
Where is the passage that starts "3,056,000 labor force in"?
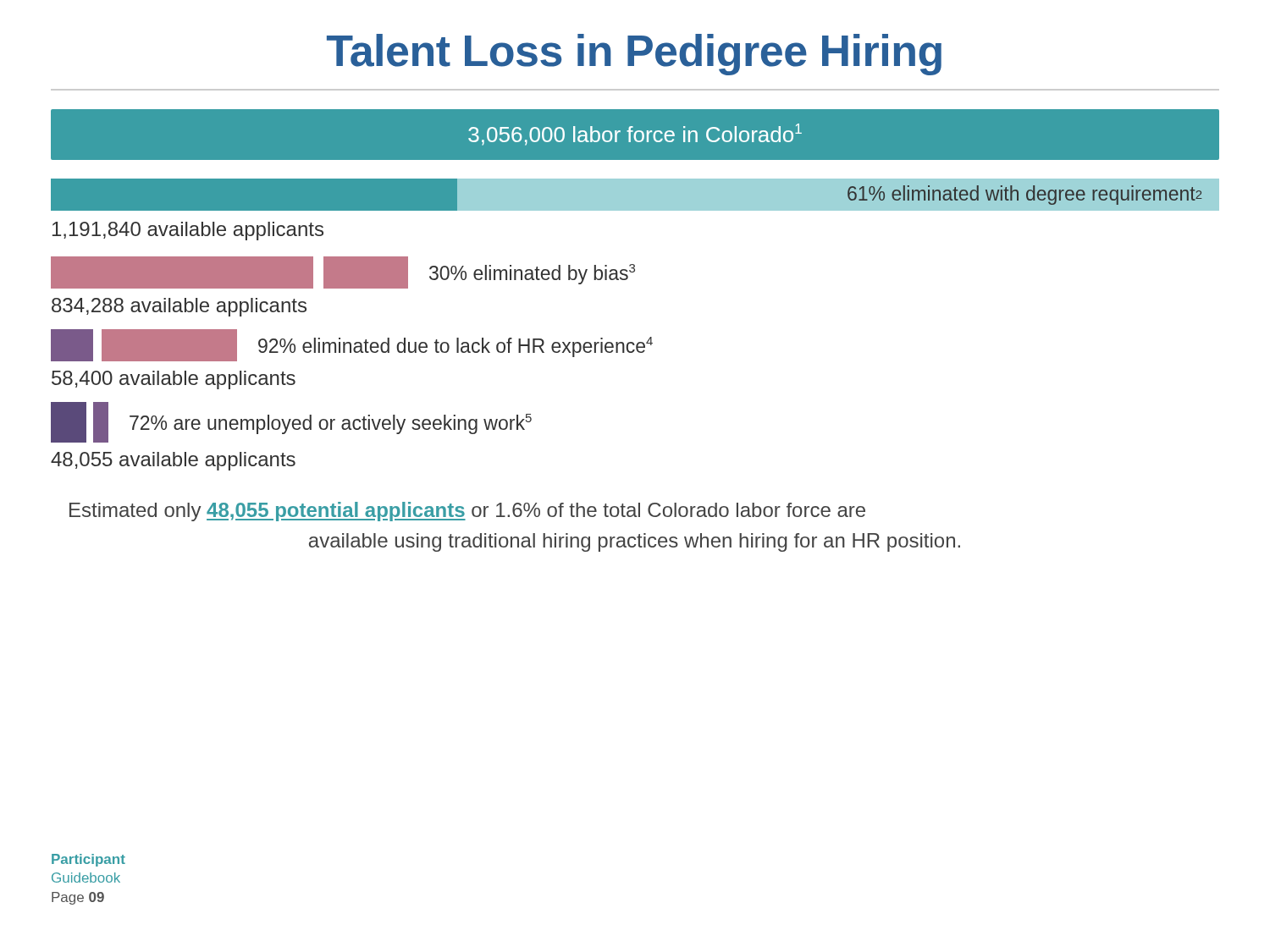point(635,134)
